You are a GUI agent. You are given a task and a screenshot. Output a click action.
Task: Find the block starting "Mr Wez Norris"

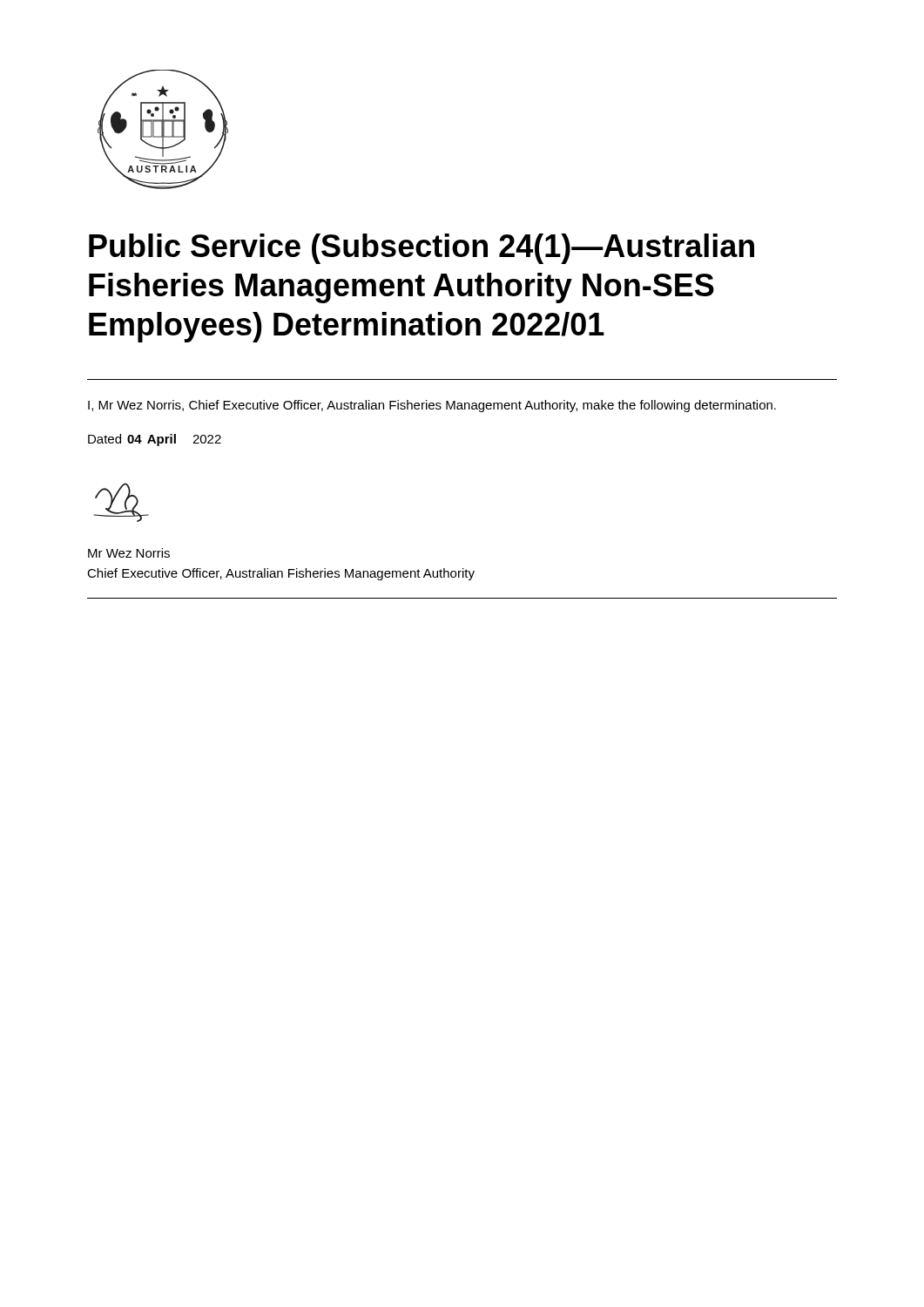coord(129,552)
